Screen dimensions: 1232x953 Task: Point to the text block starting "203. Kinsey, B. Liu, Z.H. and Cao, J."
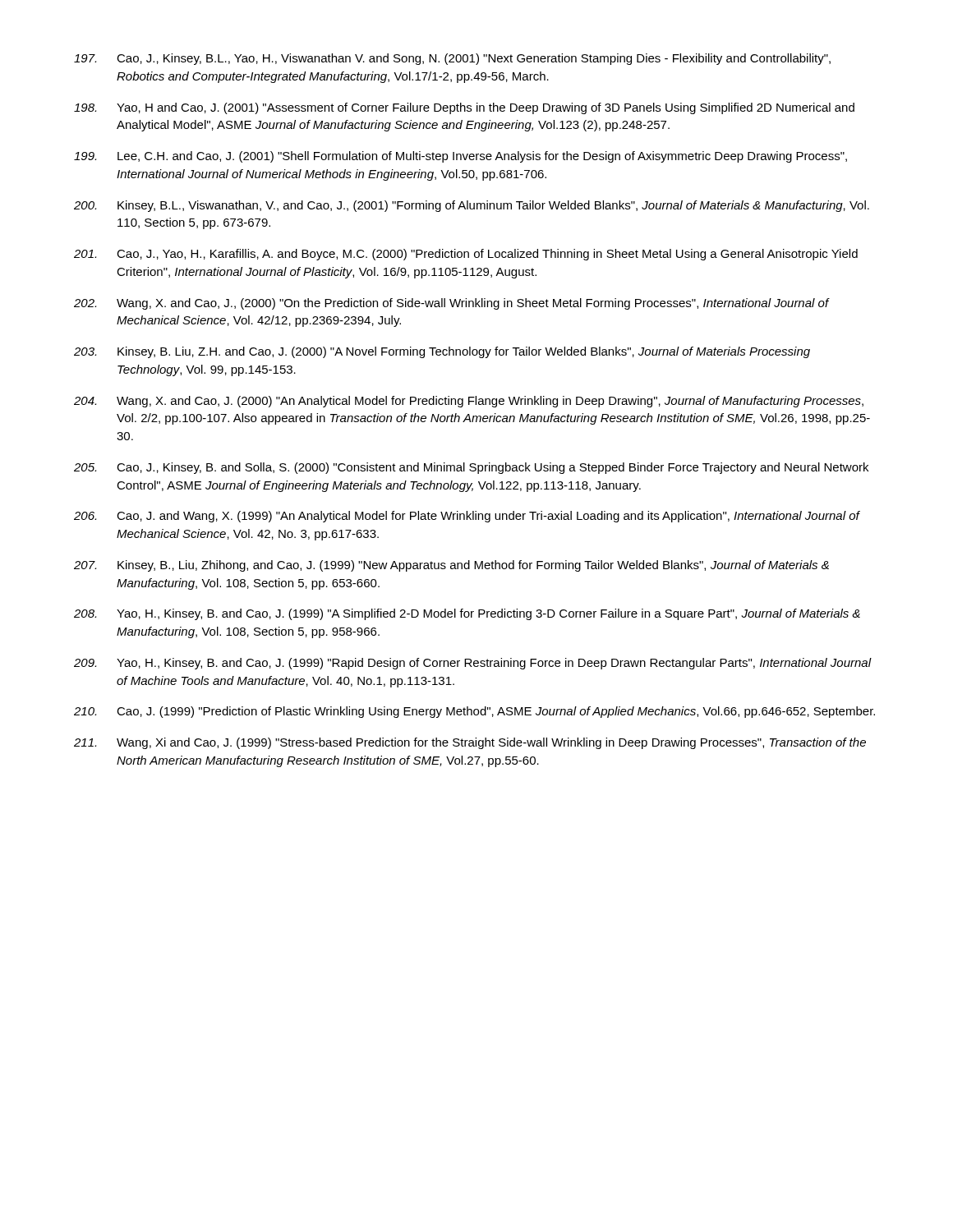pyautogui.click(x=476, y=360)
